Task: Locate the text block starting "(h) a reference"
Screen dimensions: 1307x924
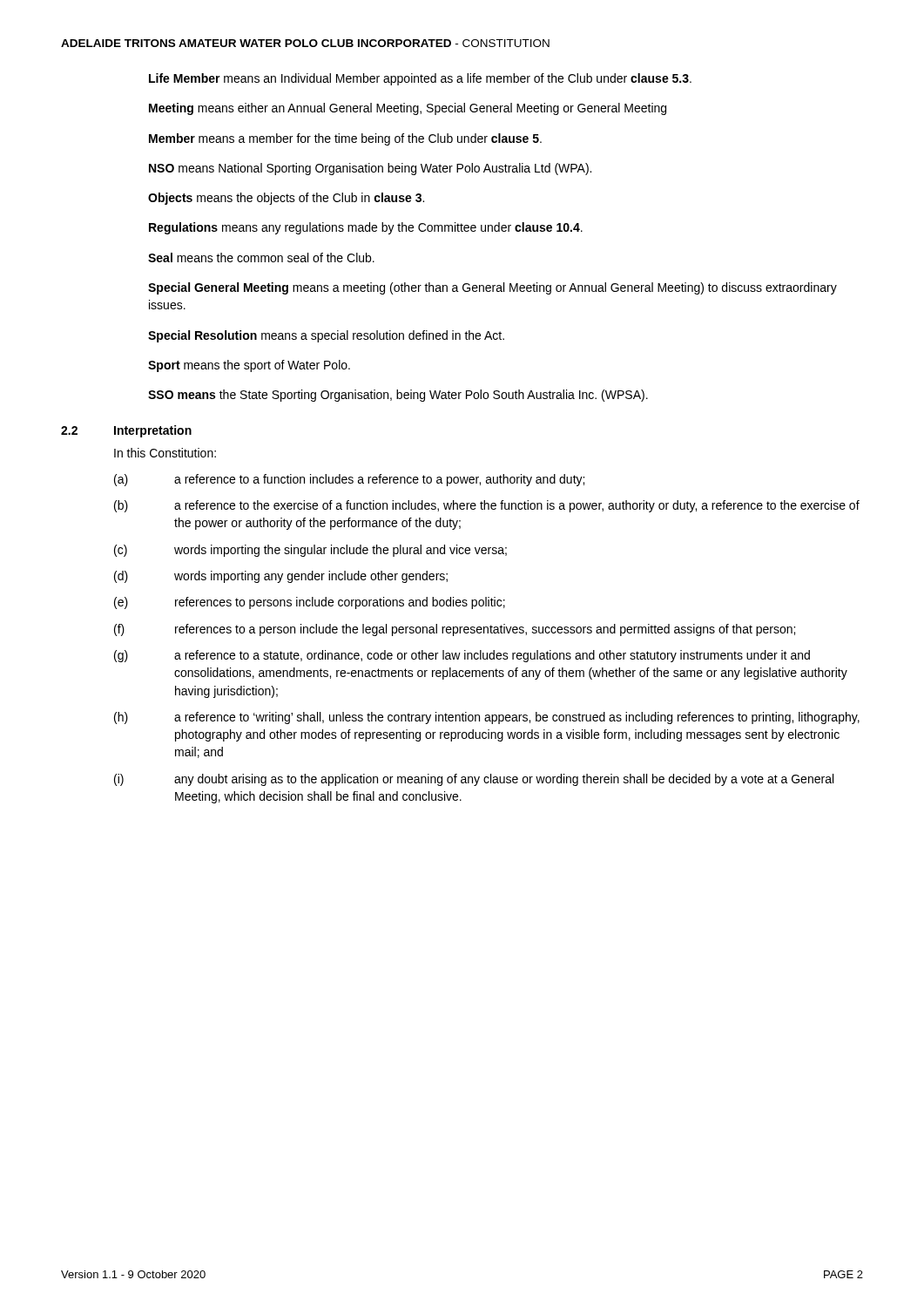Action: [x=488, y=735]
